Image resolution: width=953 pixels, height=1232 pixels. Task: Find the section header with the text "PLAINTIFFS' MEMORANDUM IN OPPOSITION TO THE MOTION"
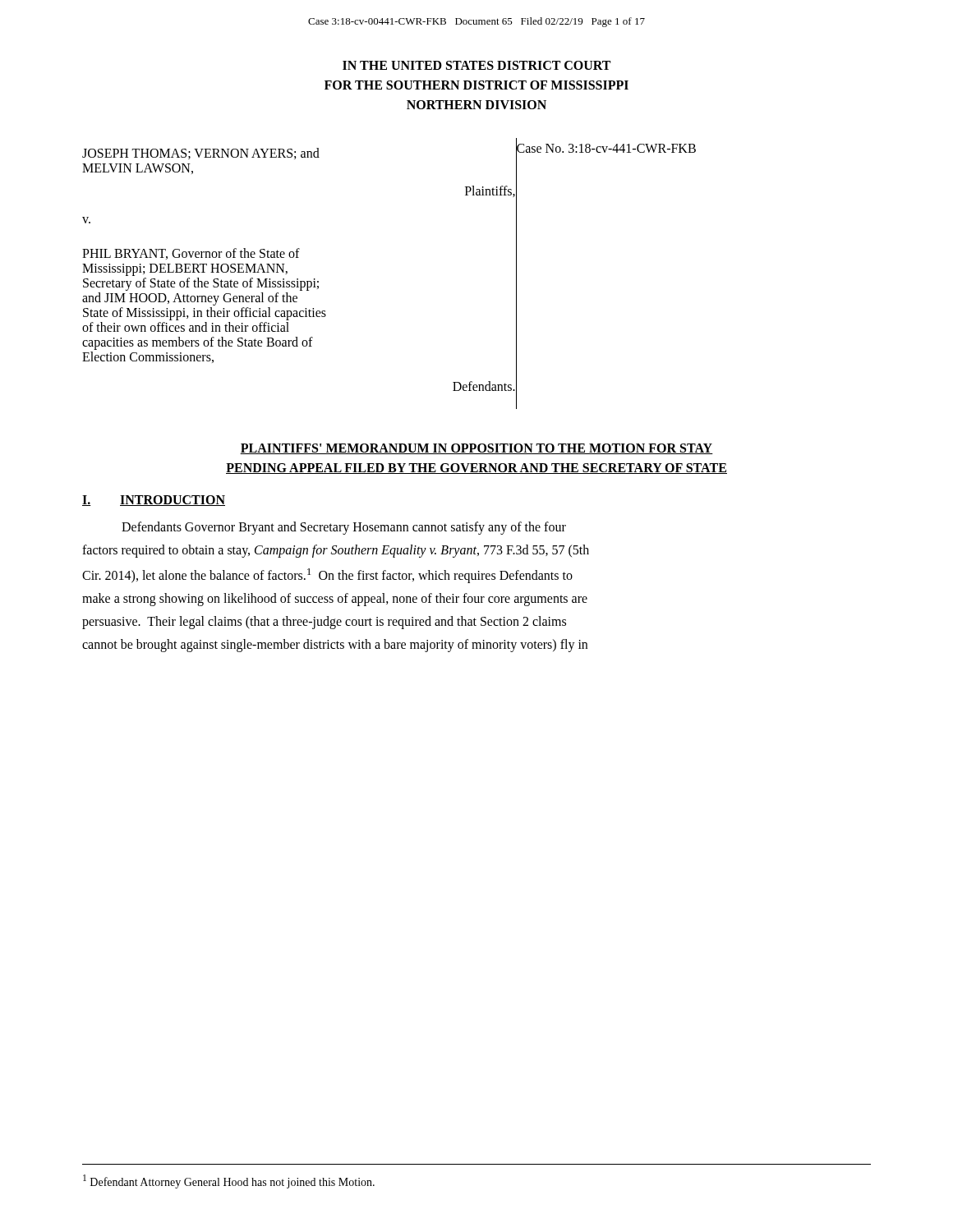click(x=476, y=458)
